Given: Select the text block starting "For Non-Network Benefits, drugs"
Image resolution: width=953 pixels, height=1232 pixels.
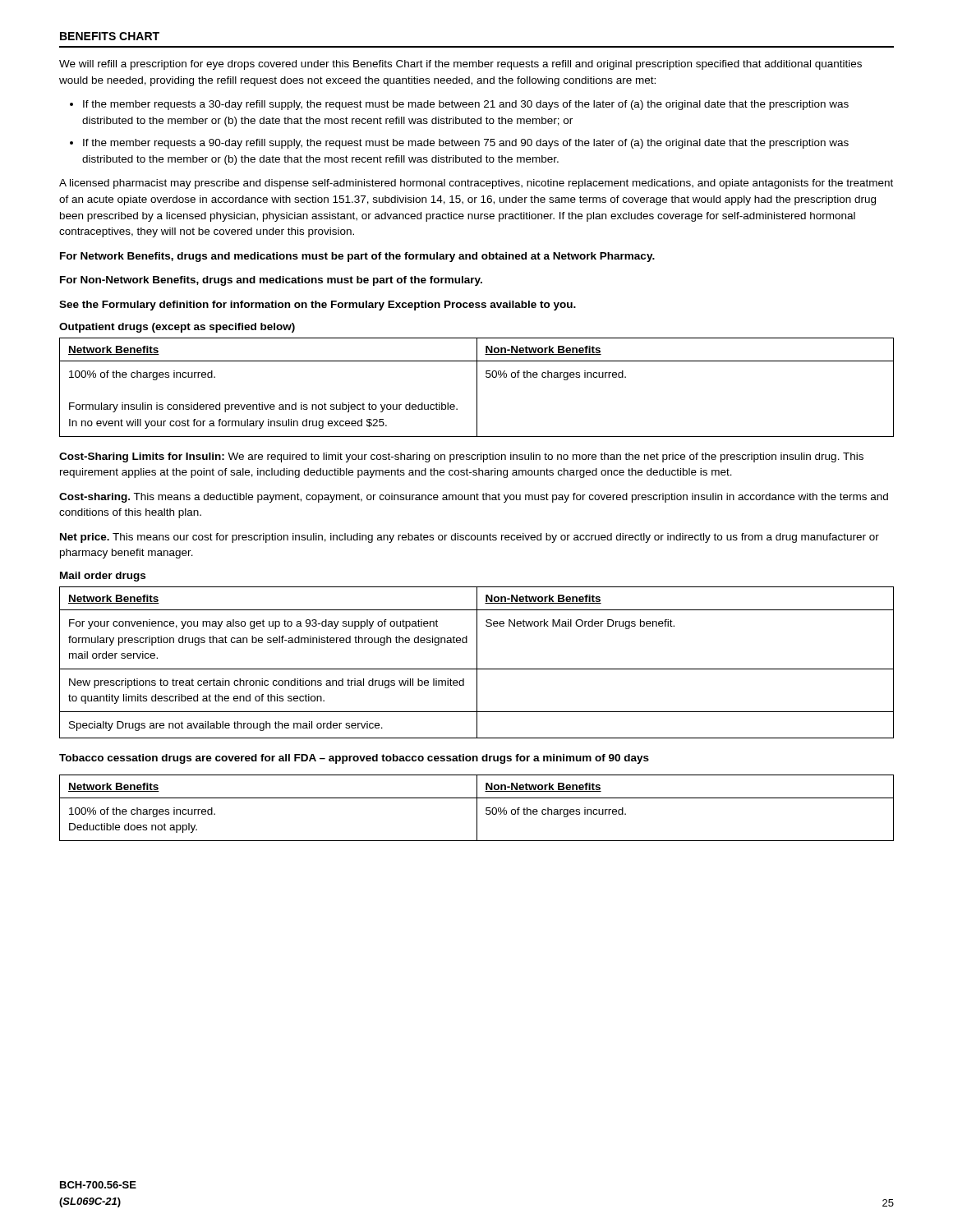Looking at the screenshot, I should tap(476, 280).
